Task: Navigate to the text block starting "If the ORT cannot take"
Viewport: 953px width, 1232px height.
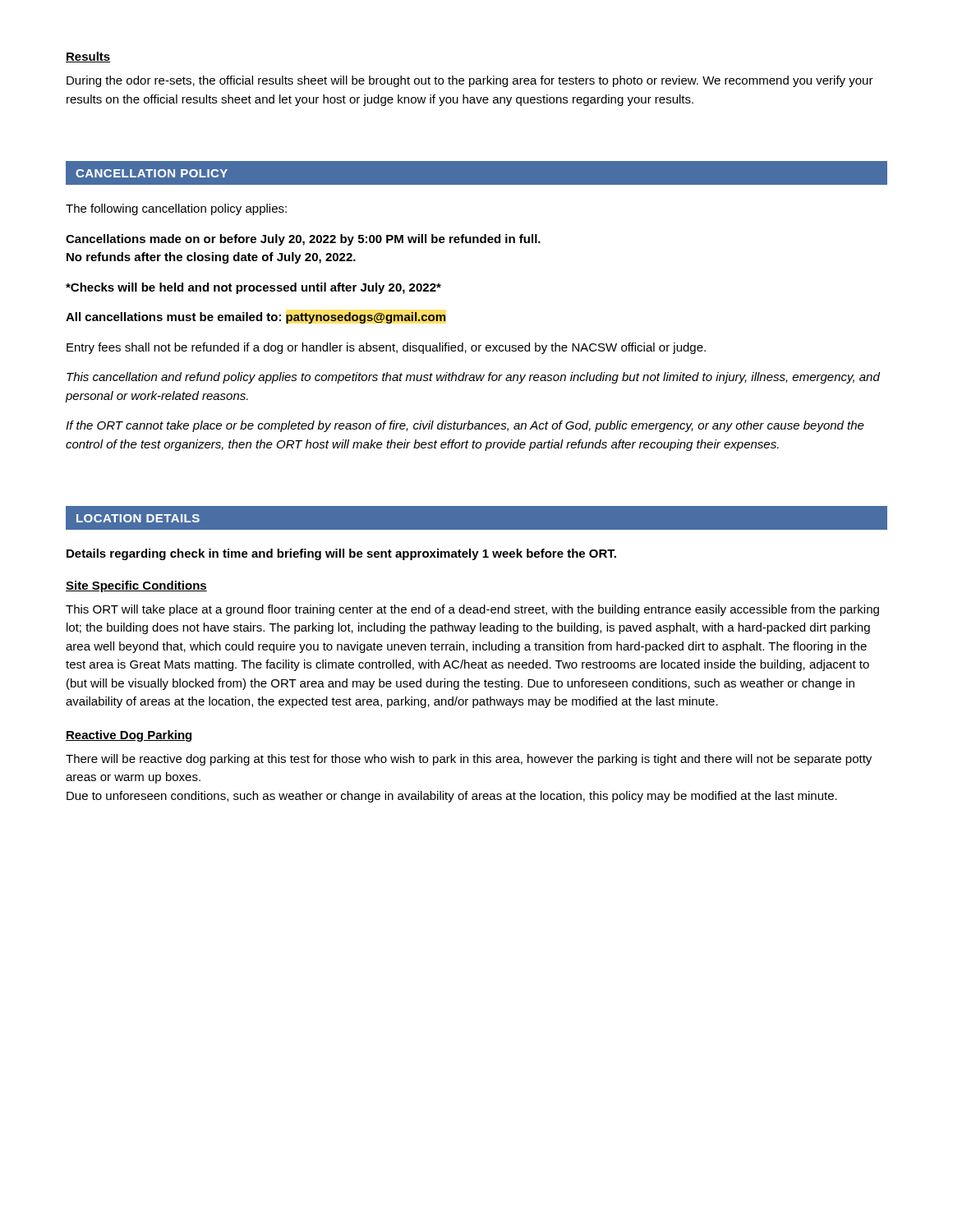Action: 476,435
